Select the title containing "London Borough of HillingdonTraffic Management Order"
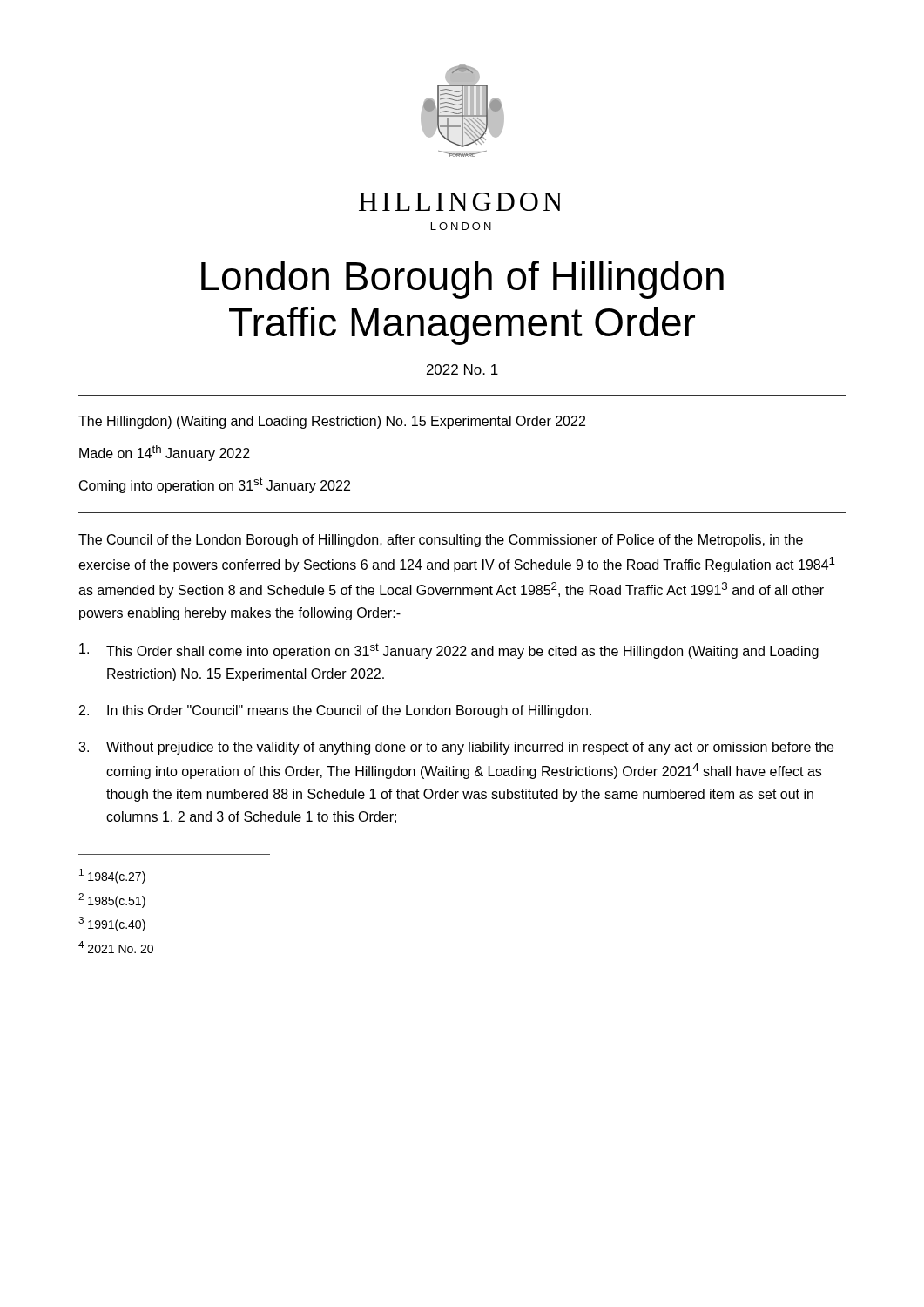The image size is (924, 1307). pos(462,299)
